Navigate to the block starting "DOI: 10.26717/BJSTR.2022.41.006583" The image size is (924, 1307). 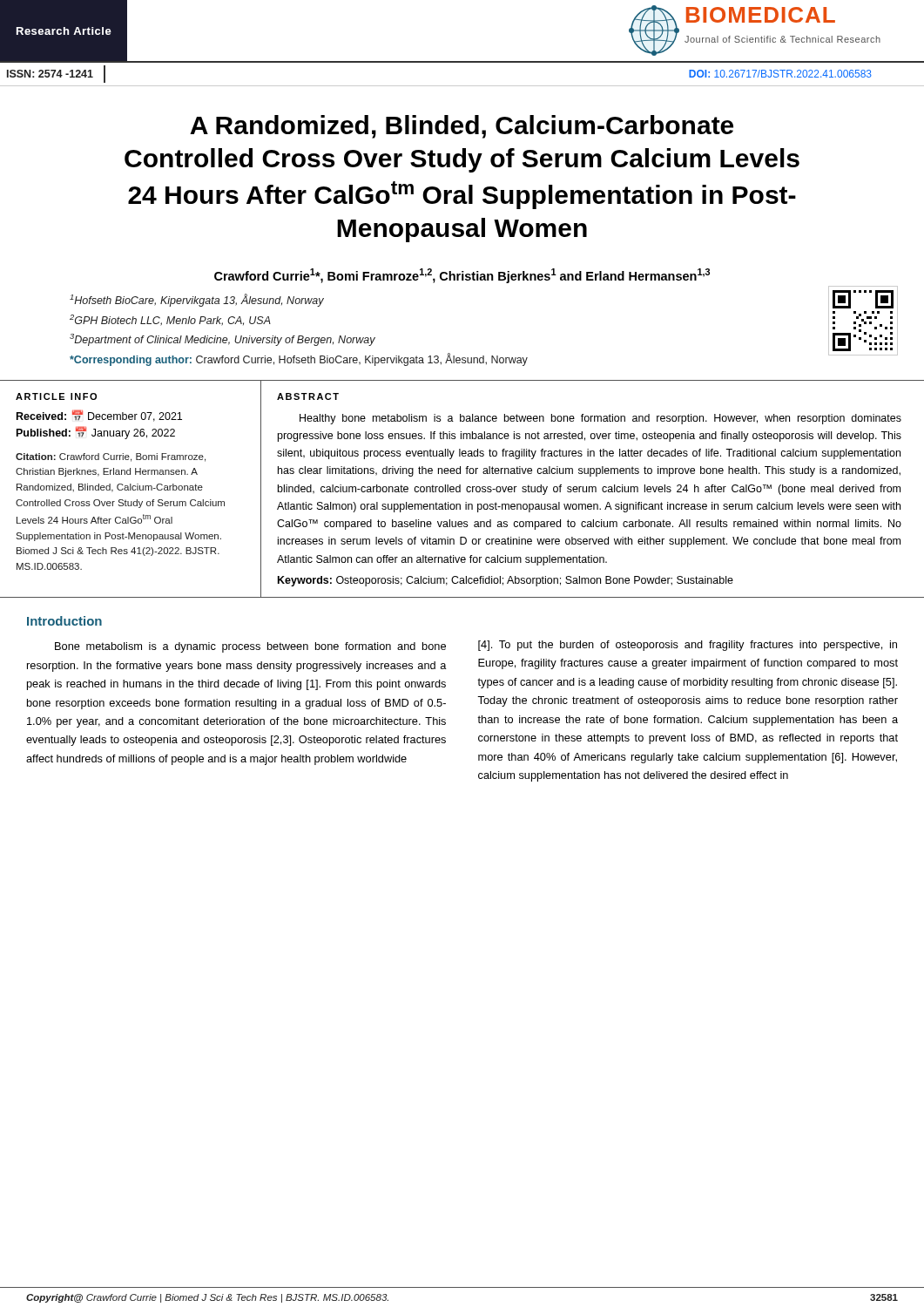[780, 74]
